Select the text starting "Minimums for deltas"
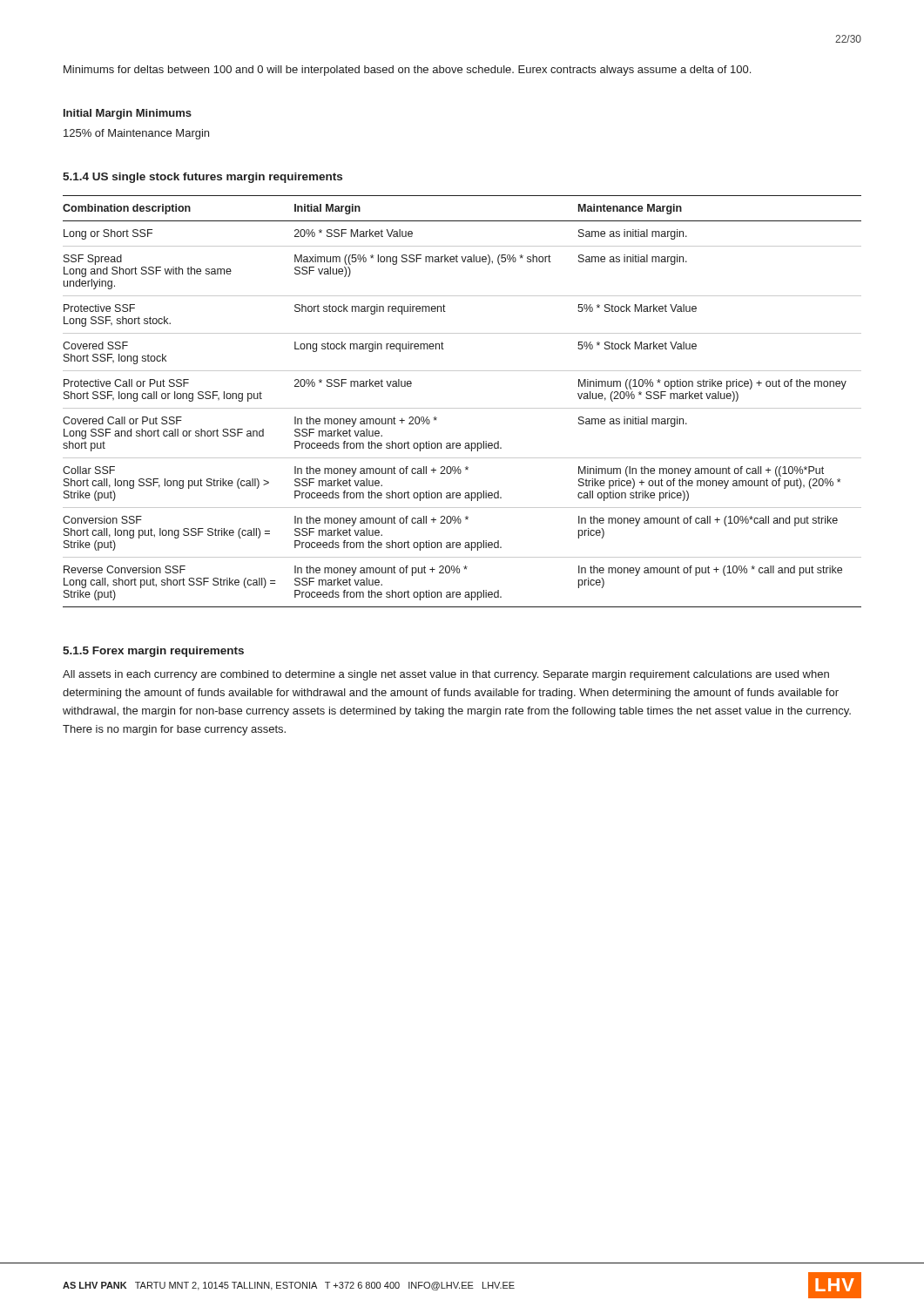 coord(407,69)
